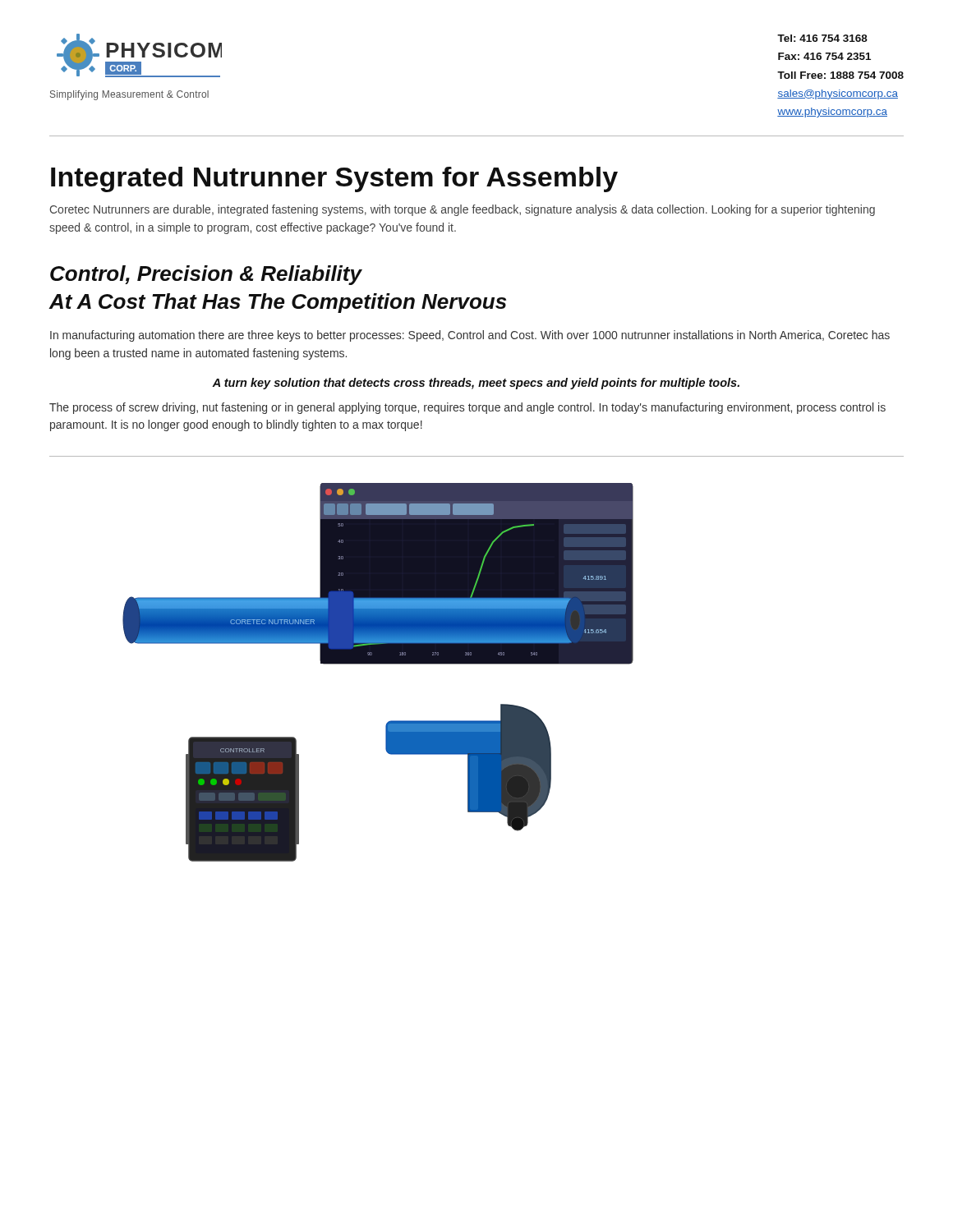
Task: Select the text block with the text "The process of"
Action: click(468, 416)
